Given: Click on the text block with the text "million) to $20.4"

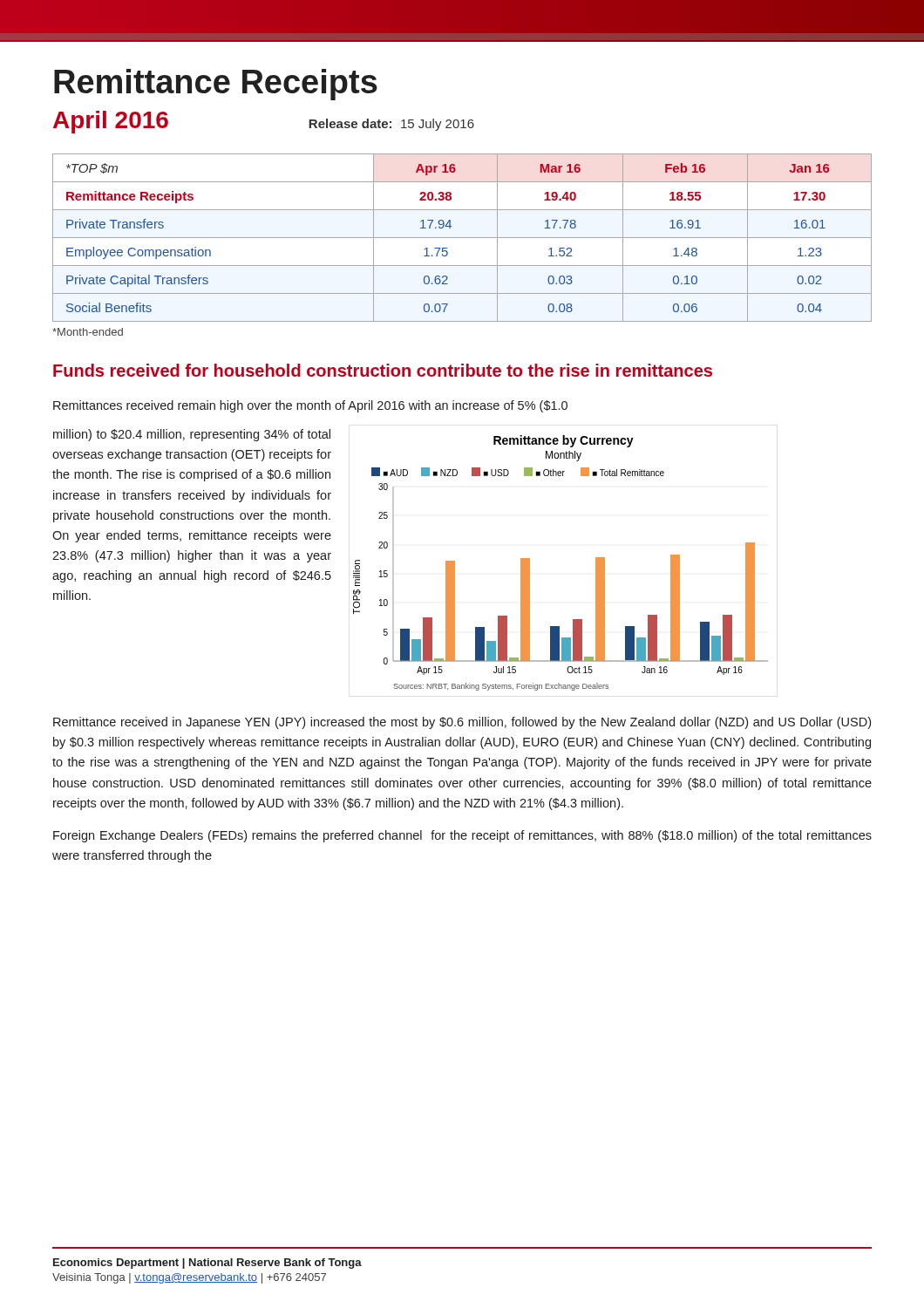Looking at the screenshot, I should pos(192,515).
